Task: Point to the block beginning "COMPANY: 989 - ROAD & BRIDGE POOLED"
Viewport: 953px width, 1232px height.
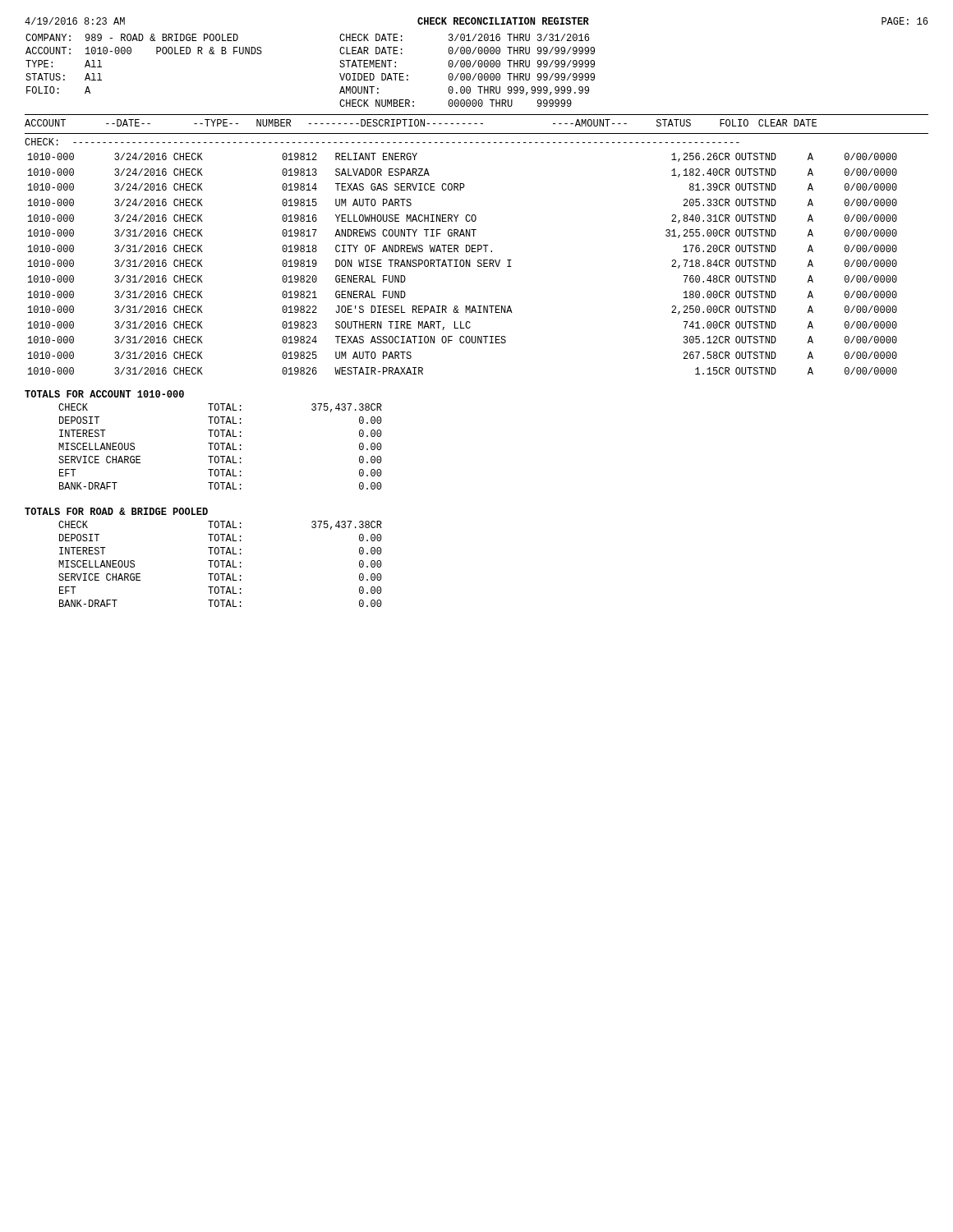Action: 476,72
